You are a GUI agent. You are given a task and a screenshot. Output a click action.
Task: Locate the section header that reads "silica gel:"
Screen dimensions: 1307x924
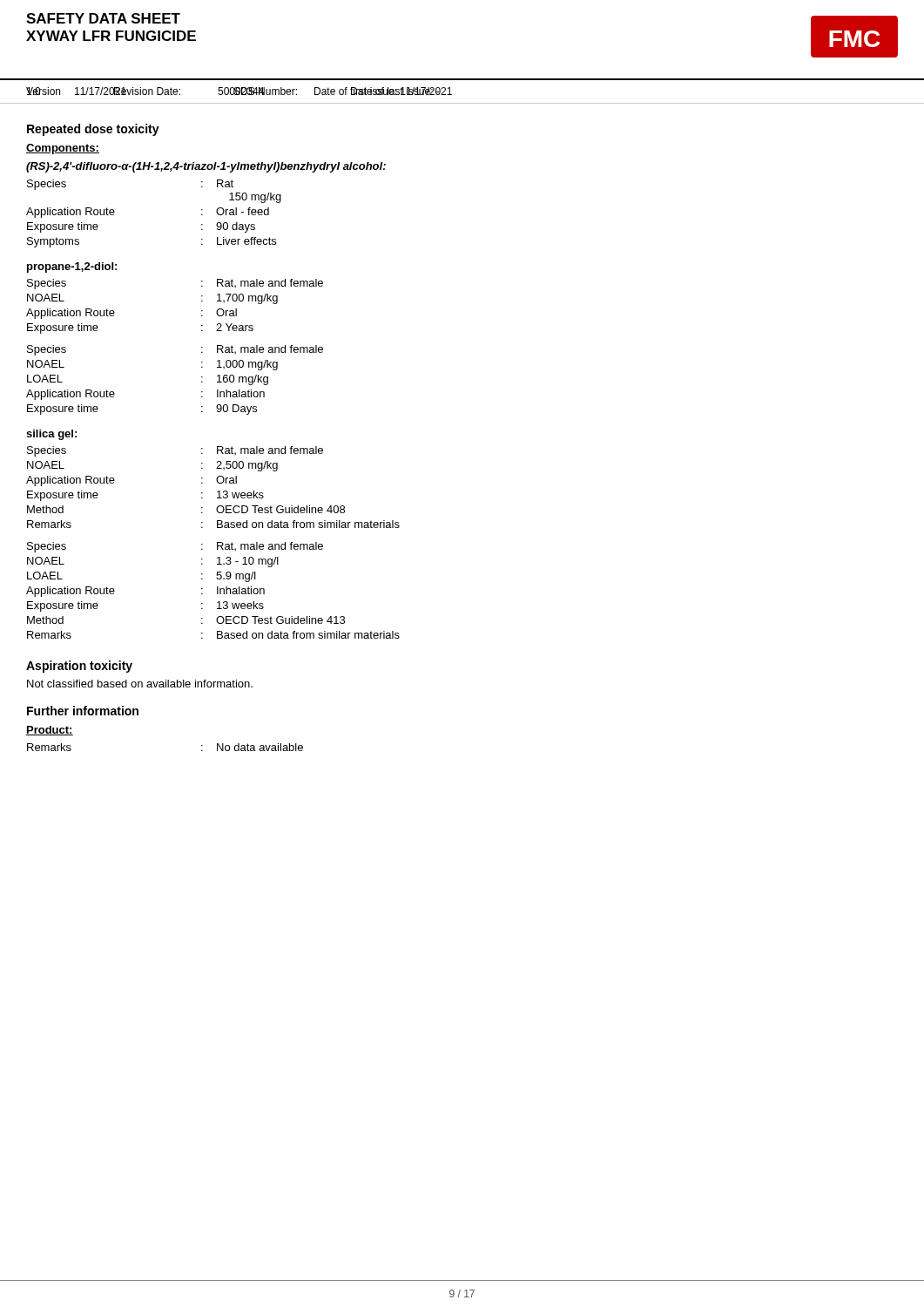point(52,434)
